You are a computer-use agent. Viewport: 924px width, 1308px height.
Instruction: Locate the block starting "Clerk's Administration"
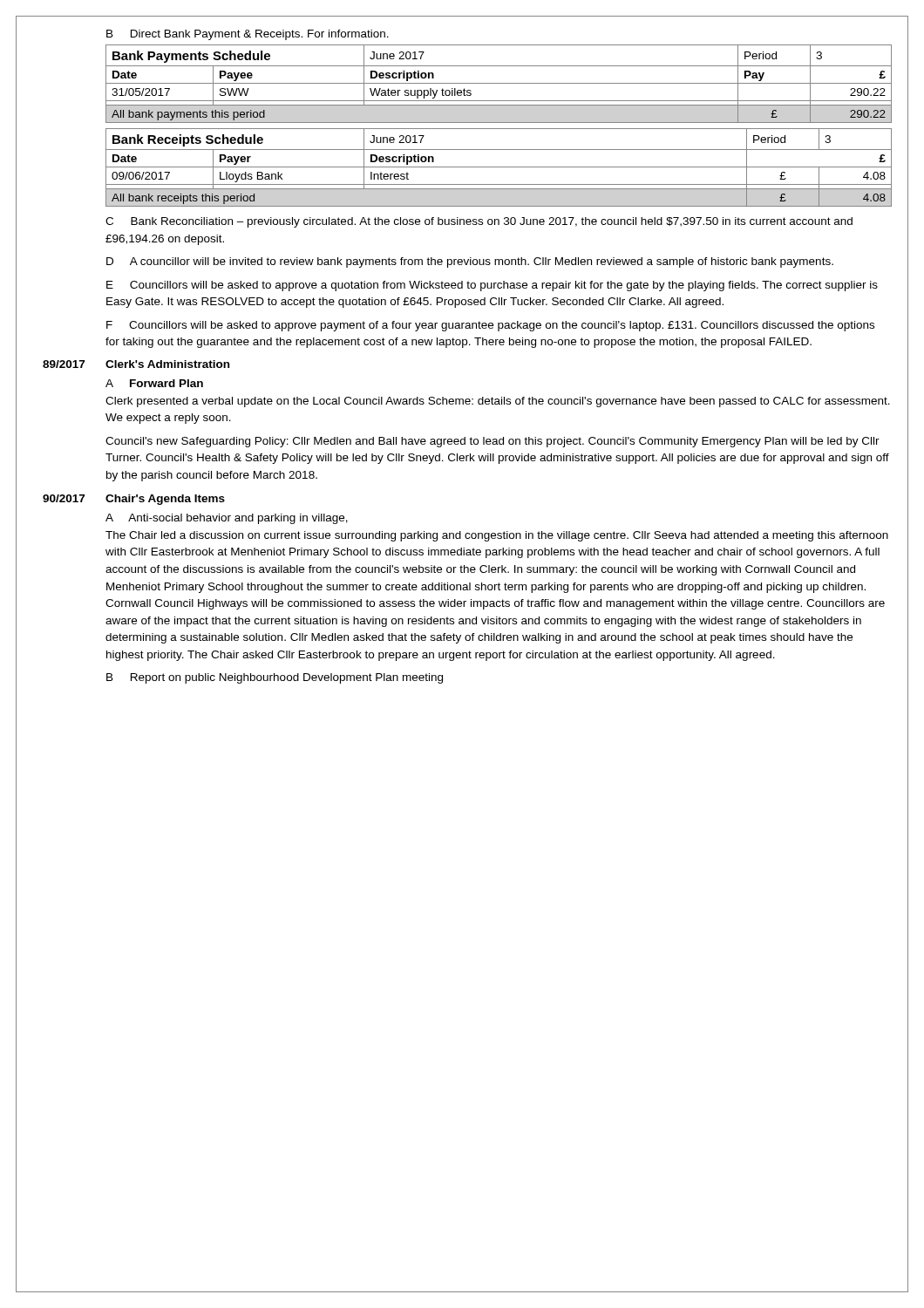click(x=168, y=364)
